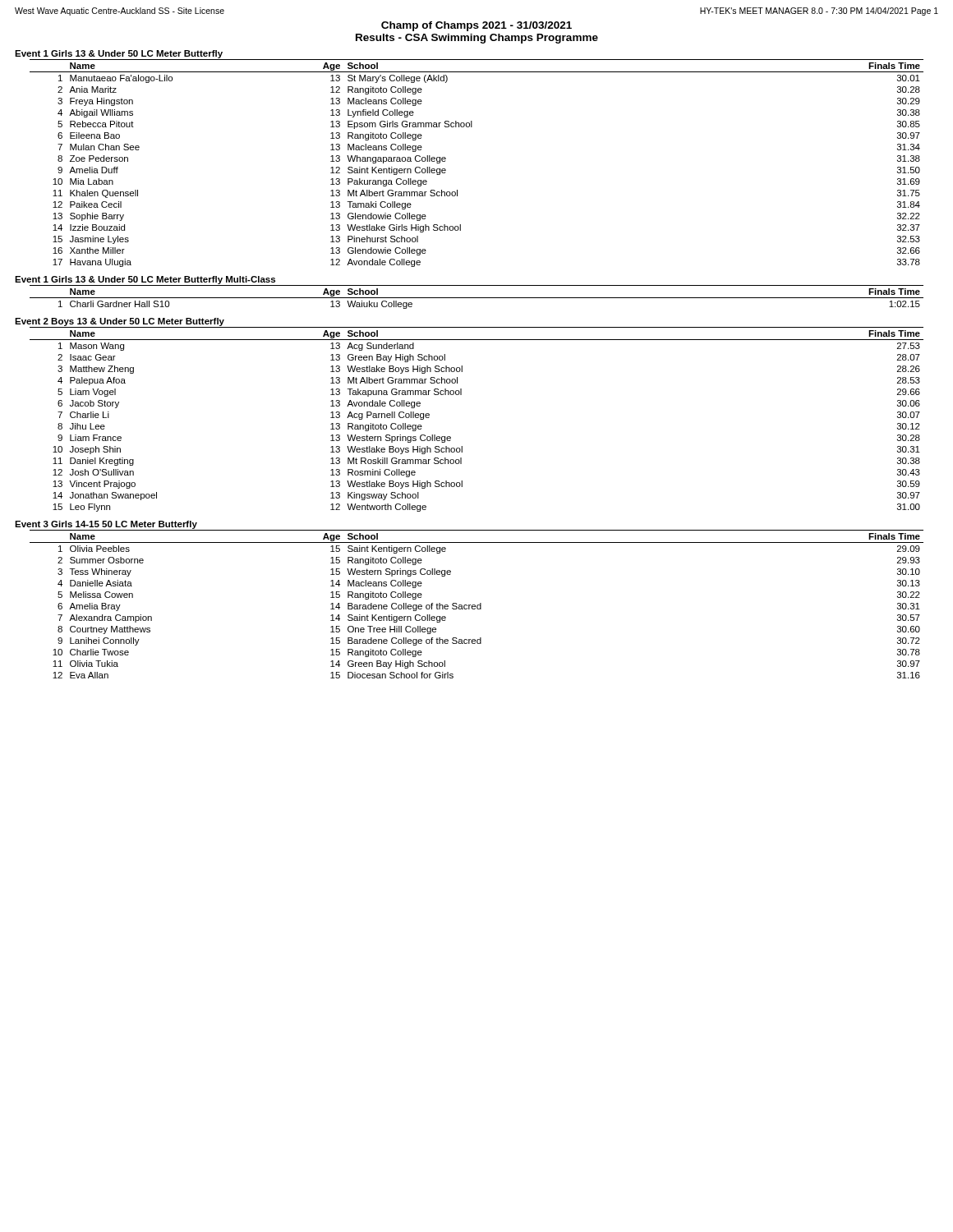Point to "Results - CSA Swimming Champs Programme"

476,37
